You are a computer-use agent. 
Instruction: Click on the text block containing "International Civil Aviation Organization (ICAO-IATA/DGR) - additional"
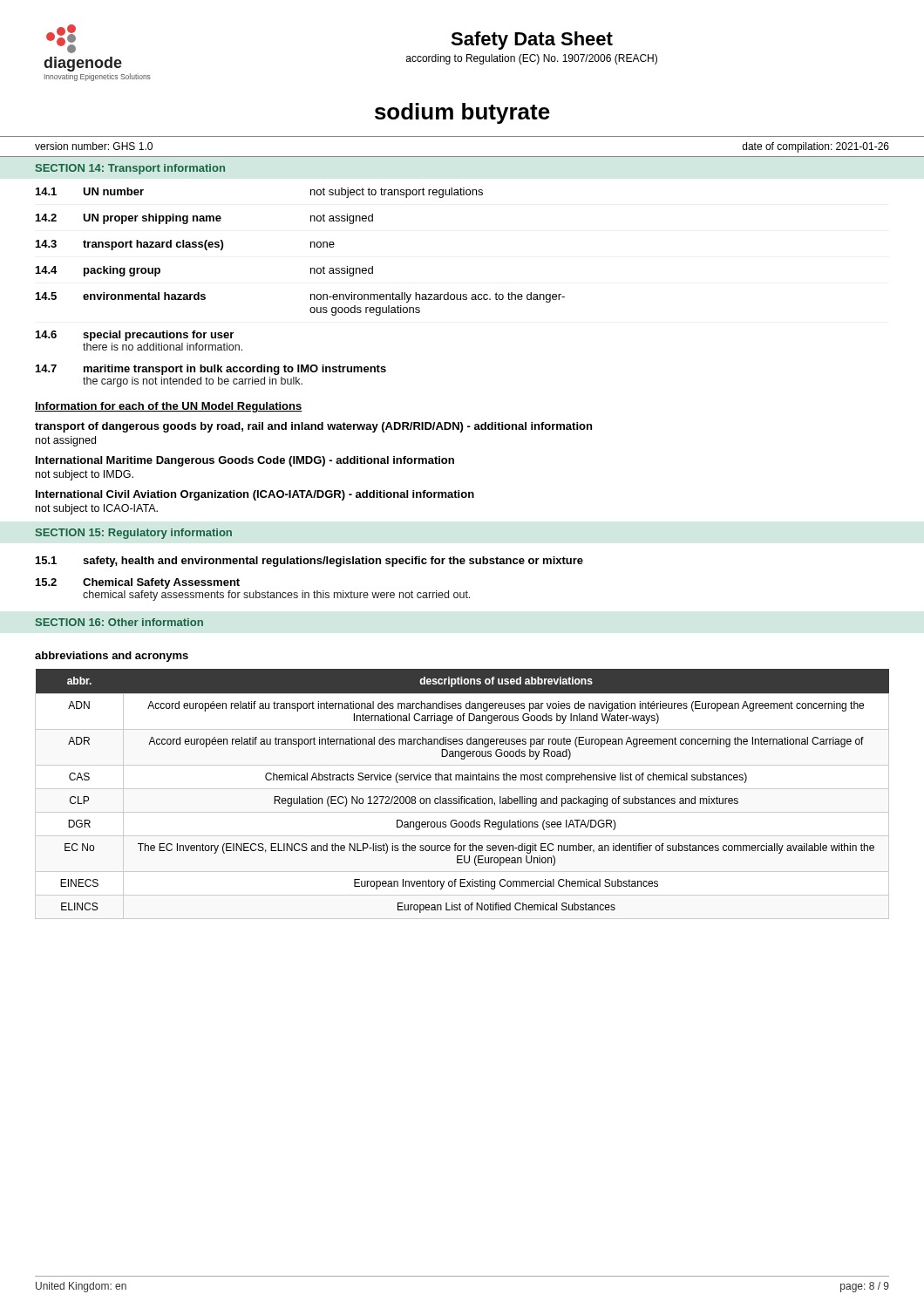(462, 501)
